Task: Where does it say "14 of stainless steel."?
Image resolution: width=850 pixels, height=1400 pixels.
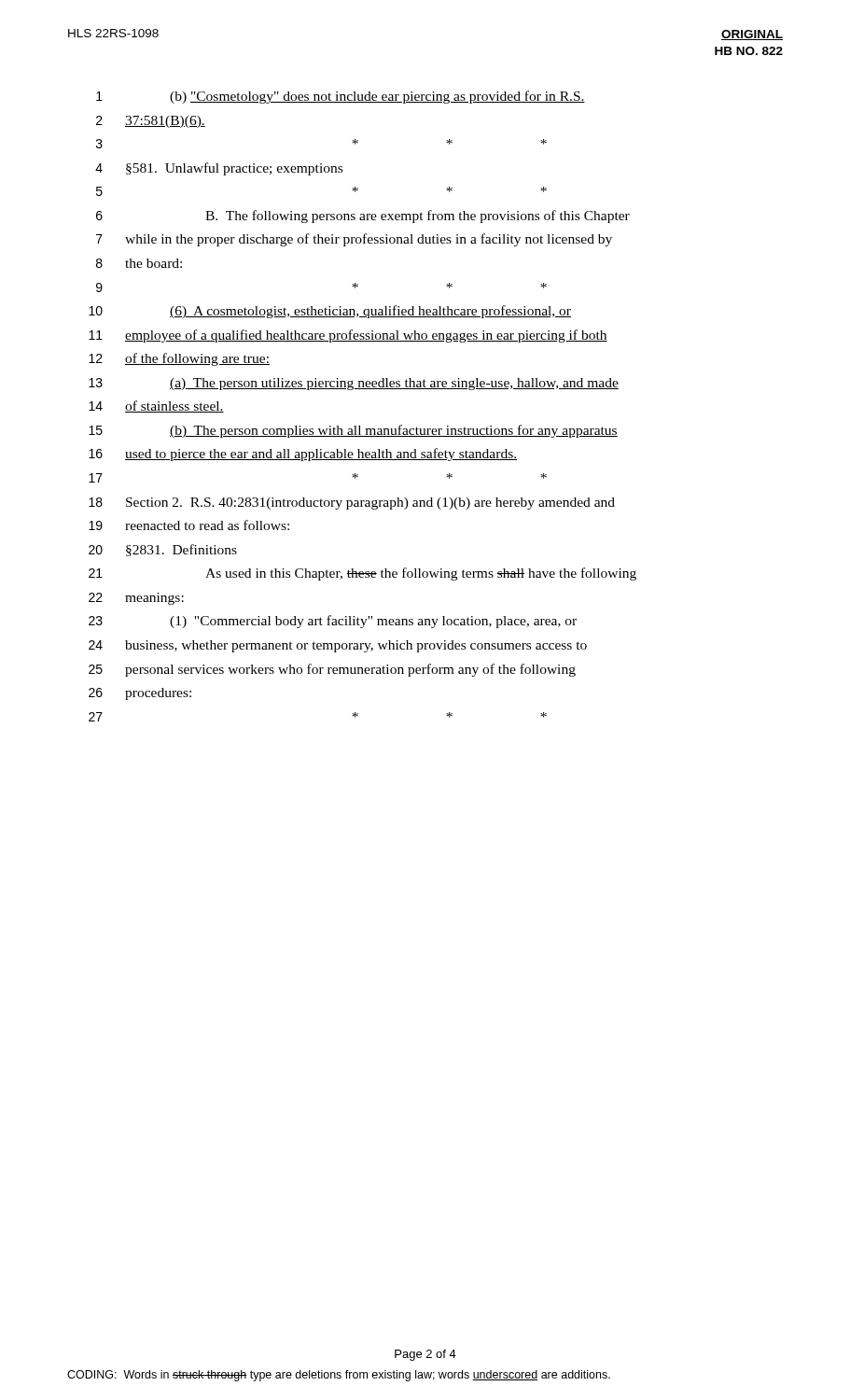Action: tap(156, 406)
